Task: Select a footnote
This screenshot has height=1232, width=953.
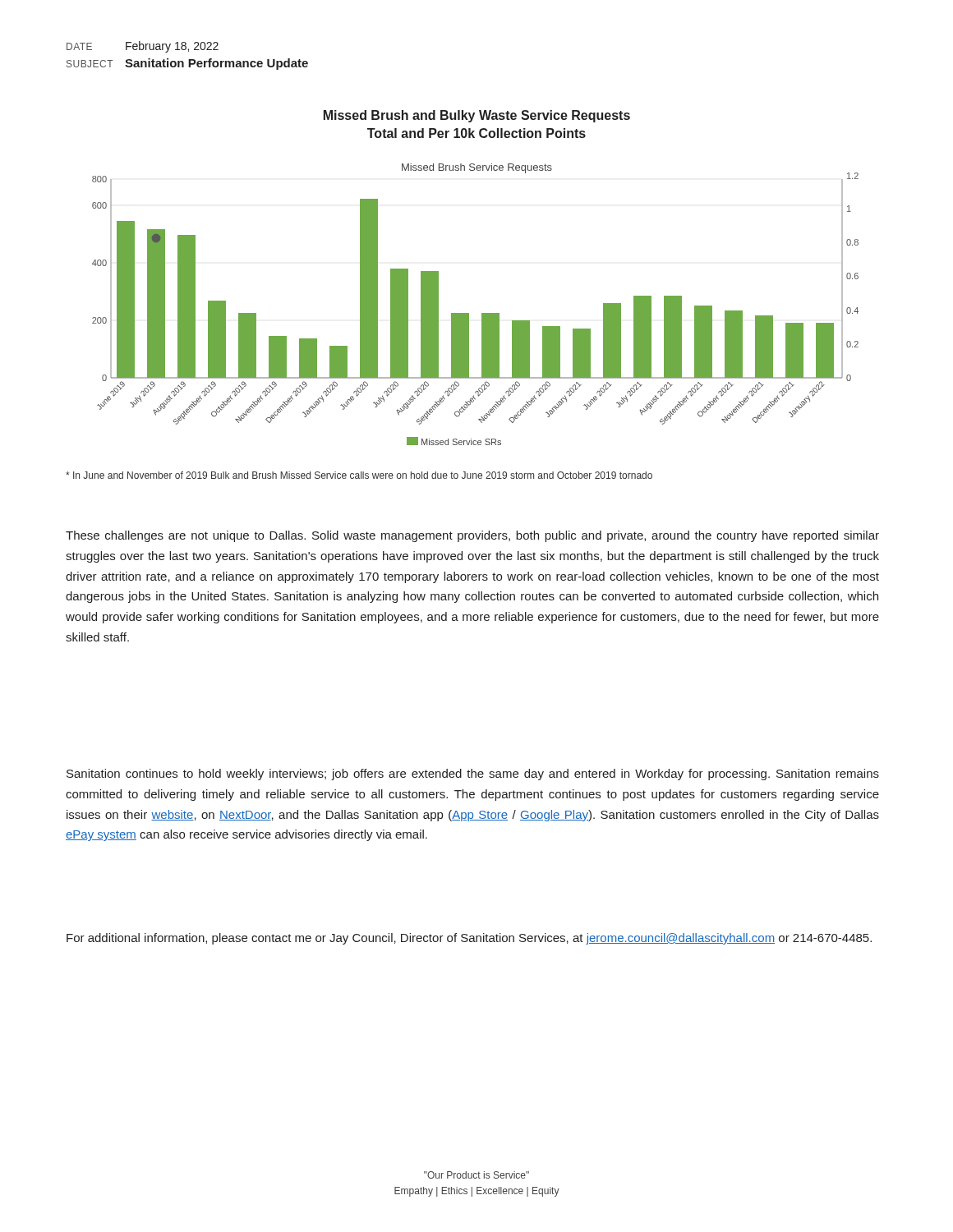Action: [x=468, y=476]
